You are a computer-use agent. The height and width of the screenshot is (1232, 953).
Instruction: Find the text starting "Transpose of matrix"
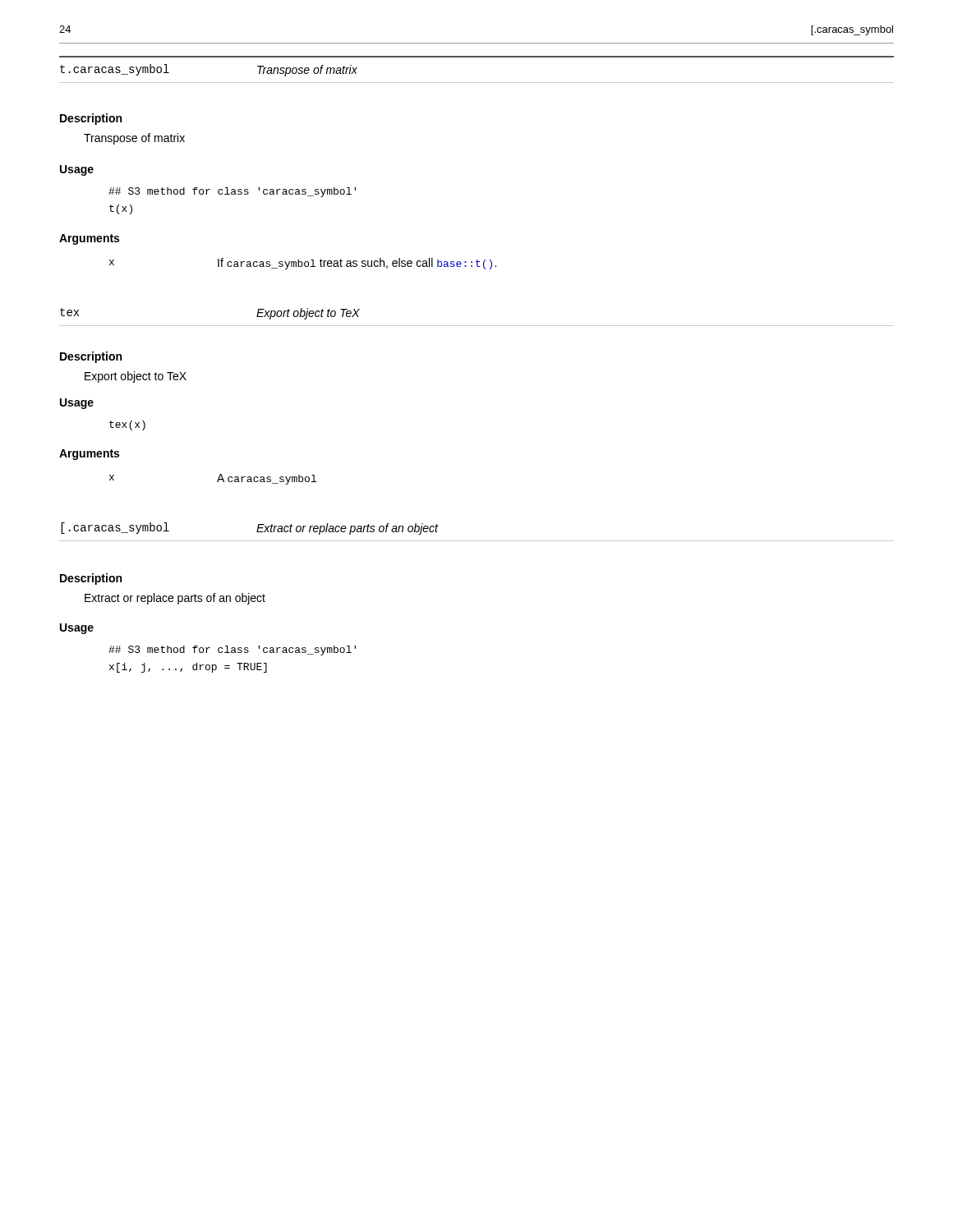(134, 138)
